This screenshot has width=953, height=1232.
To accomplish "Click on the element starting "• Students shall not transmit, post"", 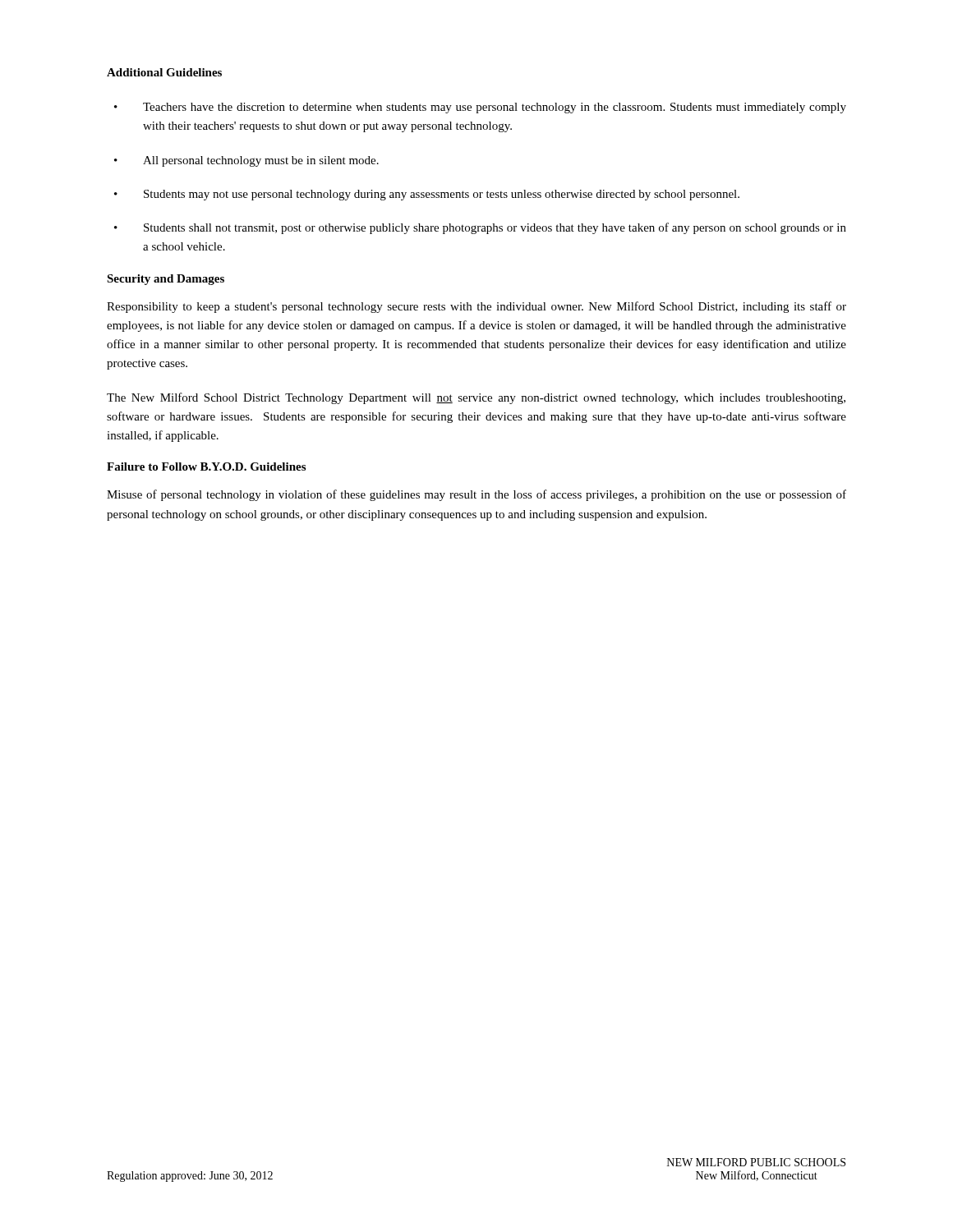I will 476,238.
